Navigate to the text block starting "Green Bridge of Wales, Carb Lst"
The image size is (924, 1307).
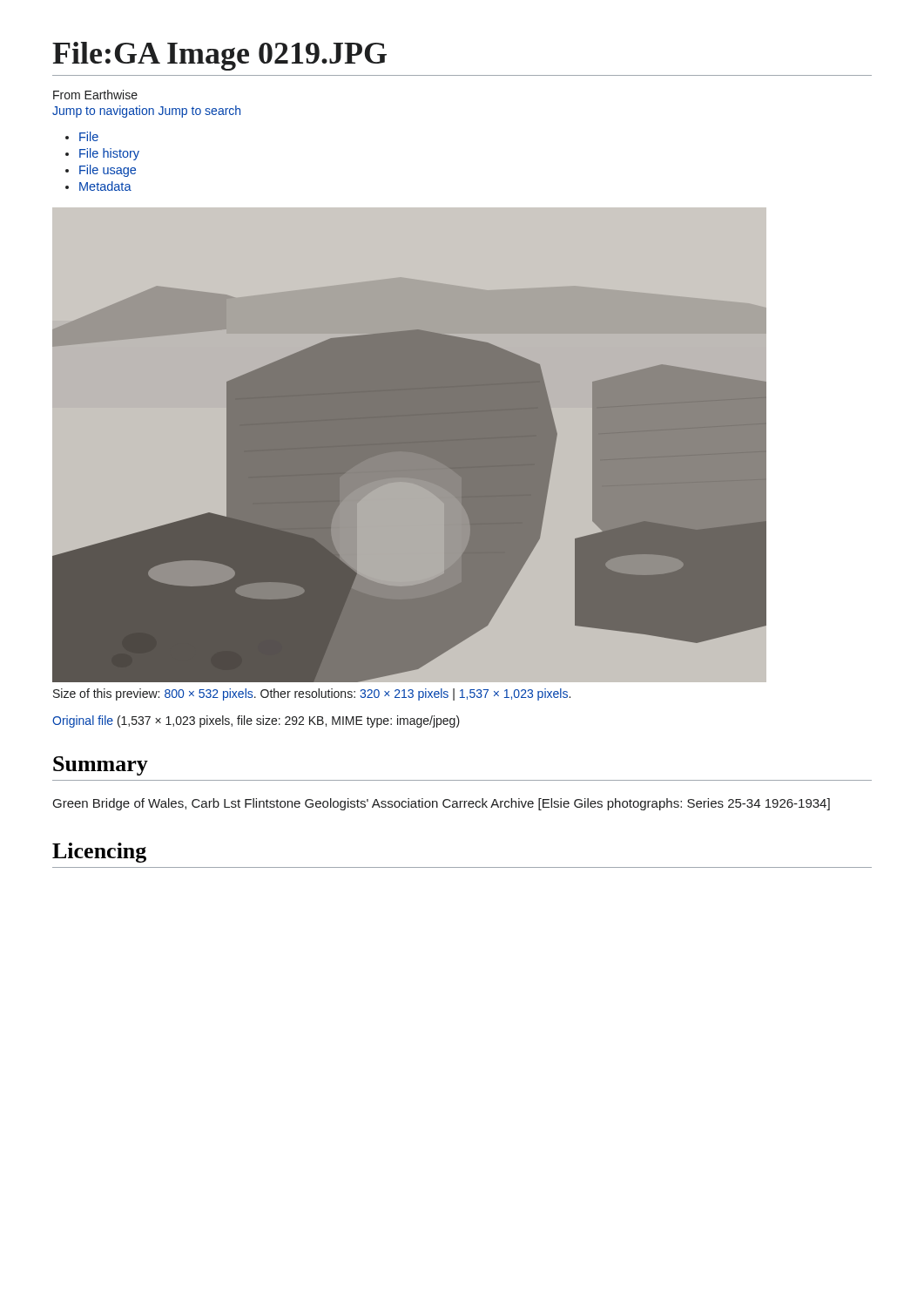pos(441,803)
